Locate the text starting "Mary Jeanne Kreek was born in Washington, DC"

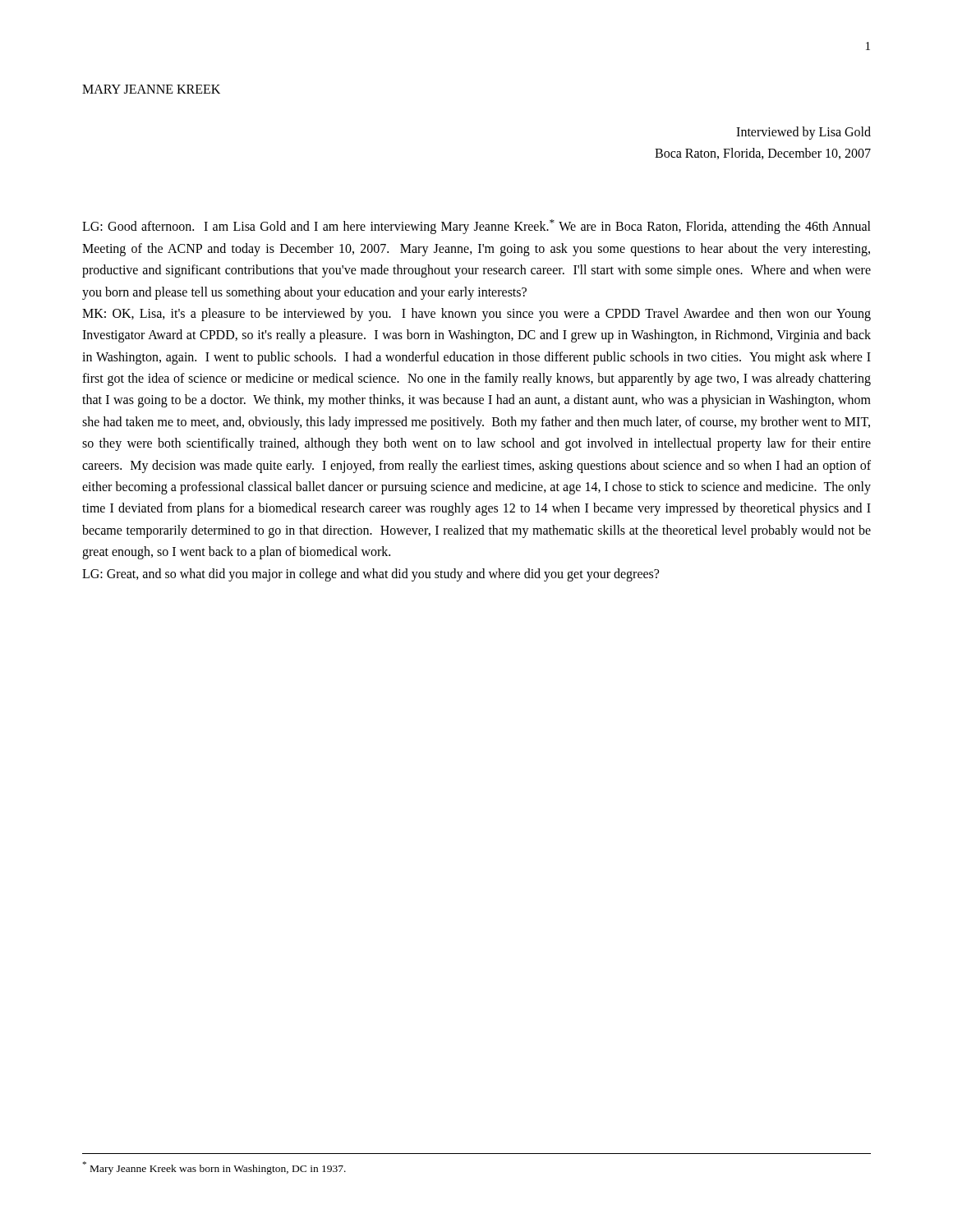(214, 1166)
